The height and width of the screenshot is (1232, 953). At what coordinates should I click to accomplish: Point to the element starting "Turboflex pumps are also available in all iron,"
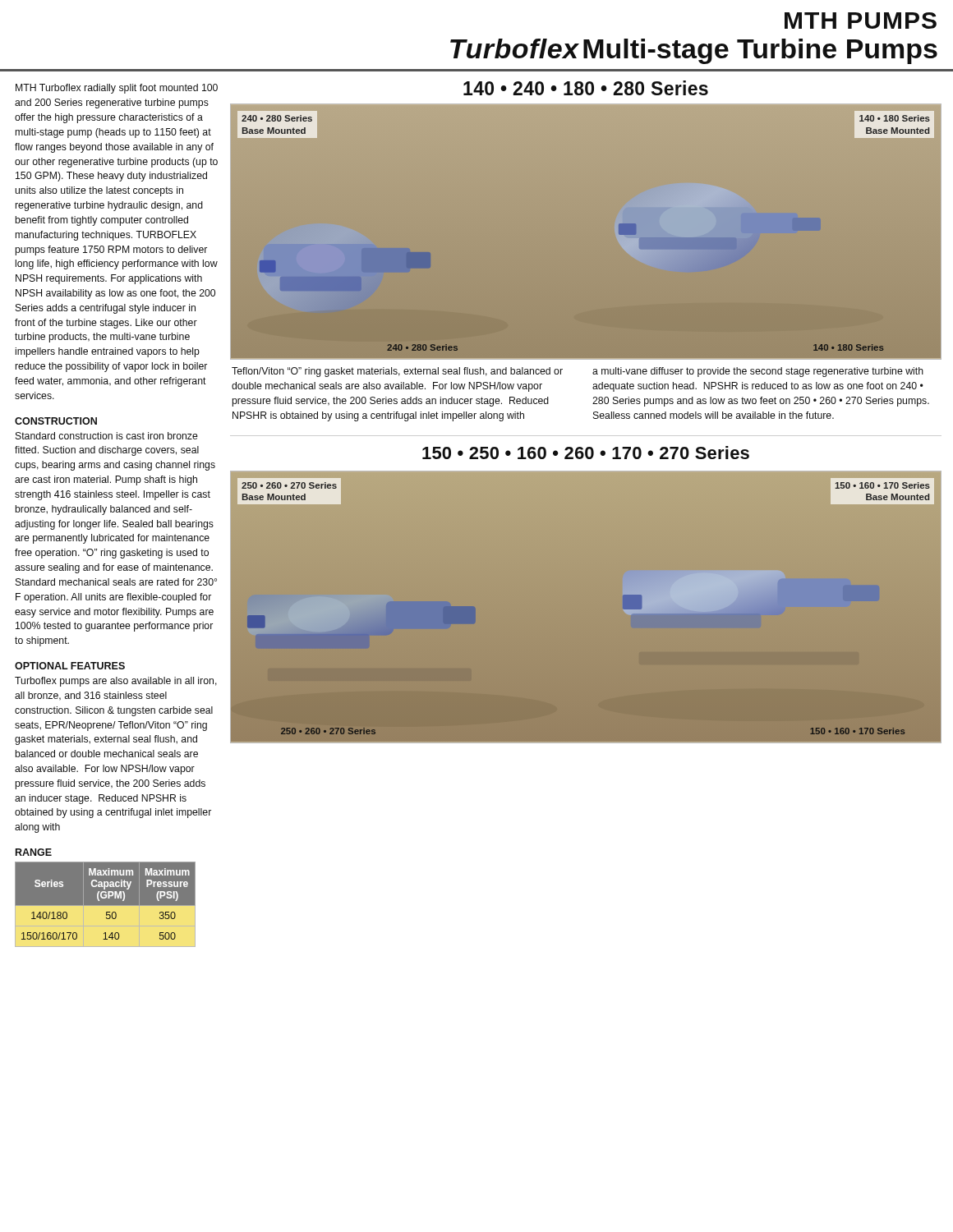point(116,754)
